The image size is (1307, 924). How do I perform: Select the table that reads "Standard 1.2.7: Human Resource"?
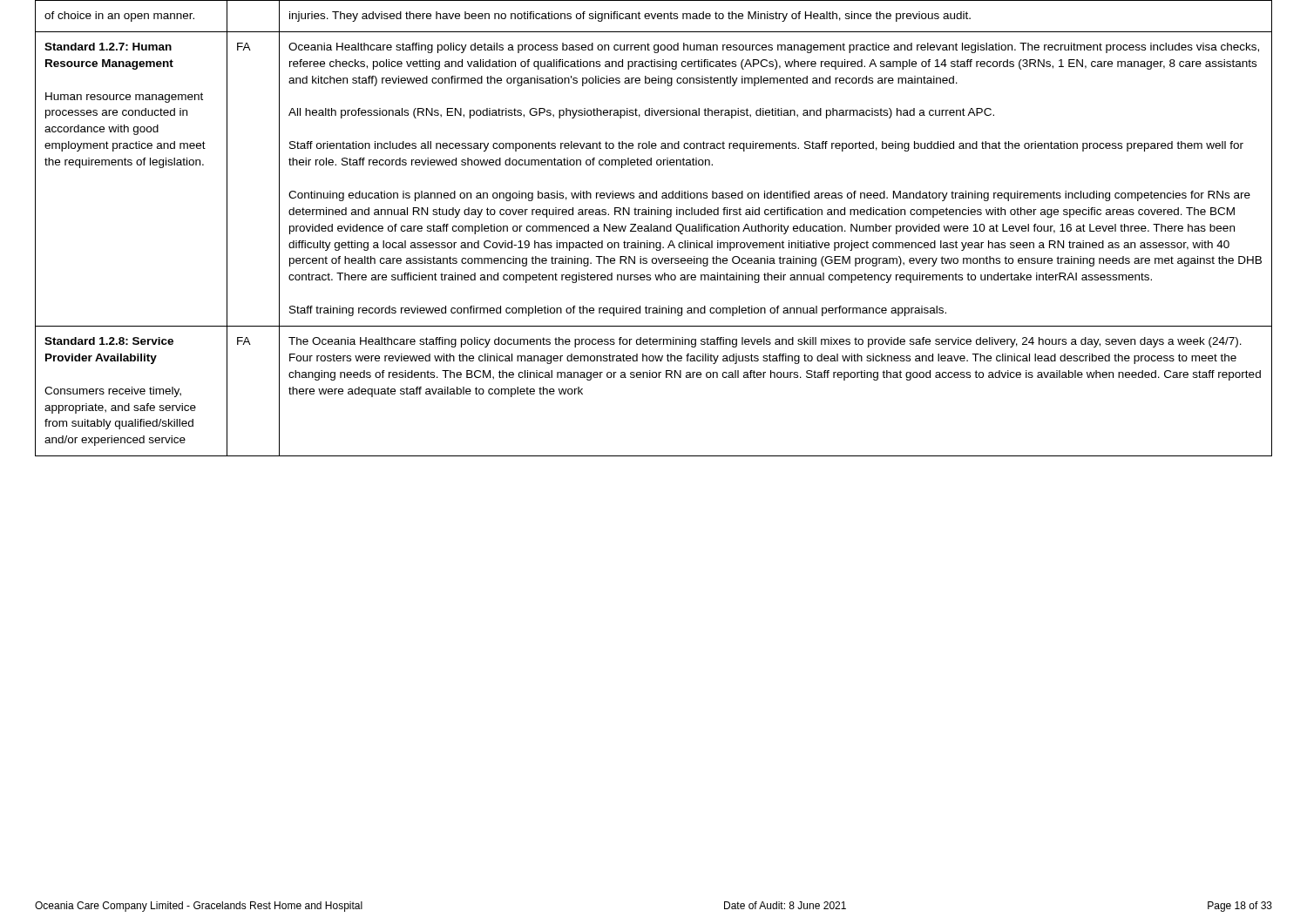point(654,228)
